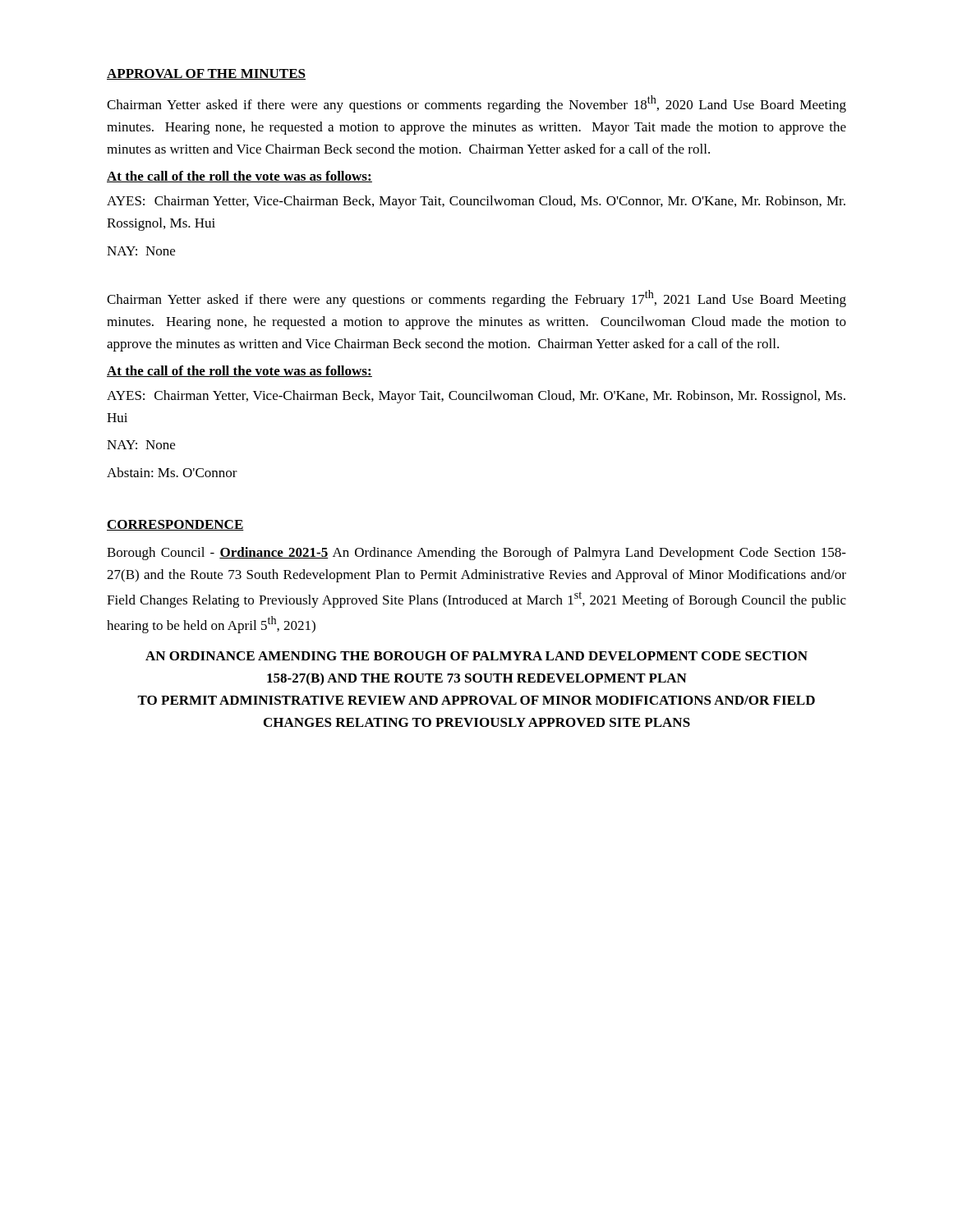Click the passage that begins "Borough Council - Ordinance 2021-5 An Ordinance Amending"
This screenshot has height=1232, width=953.
[476, 589]
